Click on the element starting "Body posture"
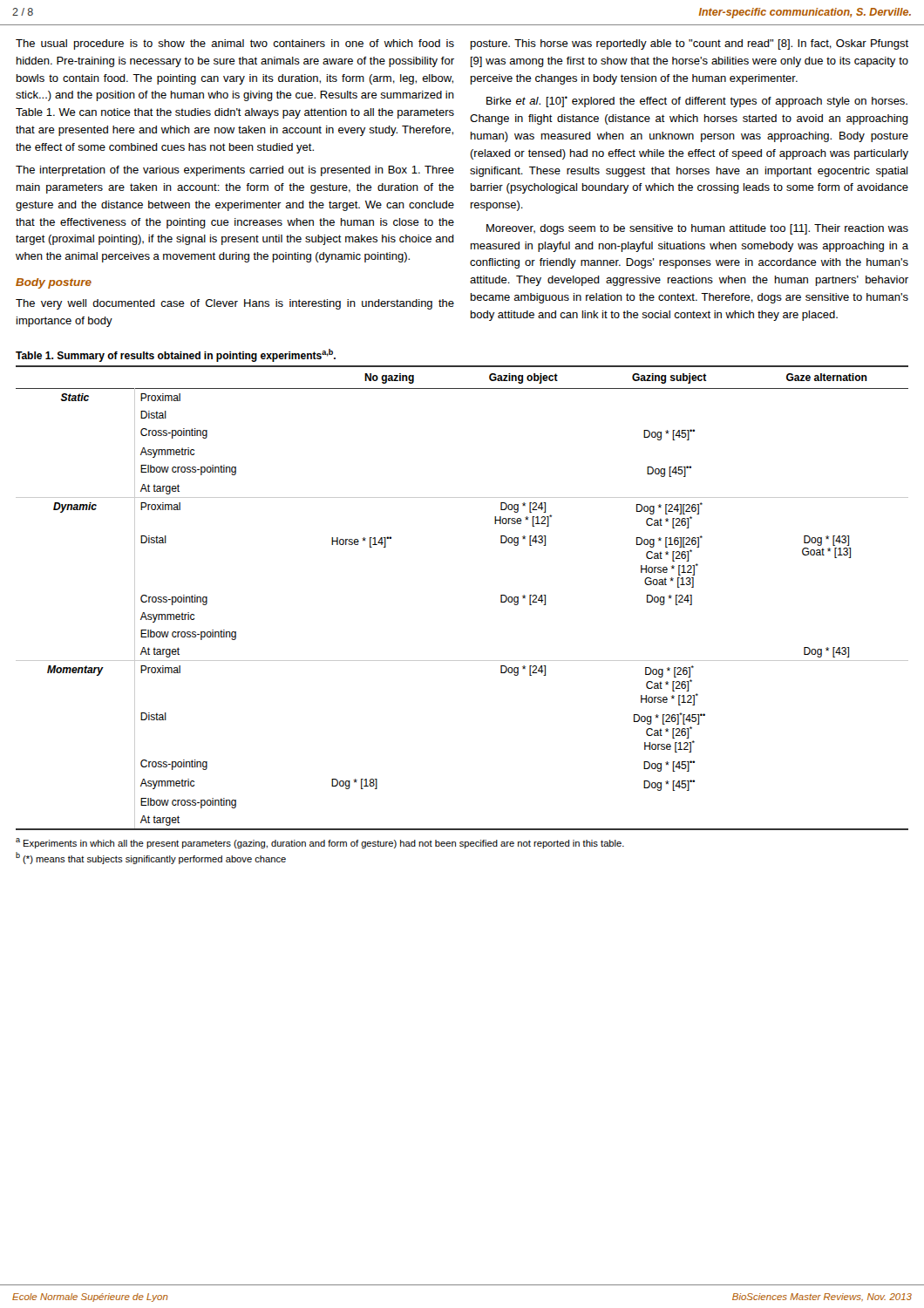 pyautogui.click(x=54, y=282)
